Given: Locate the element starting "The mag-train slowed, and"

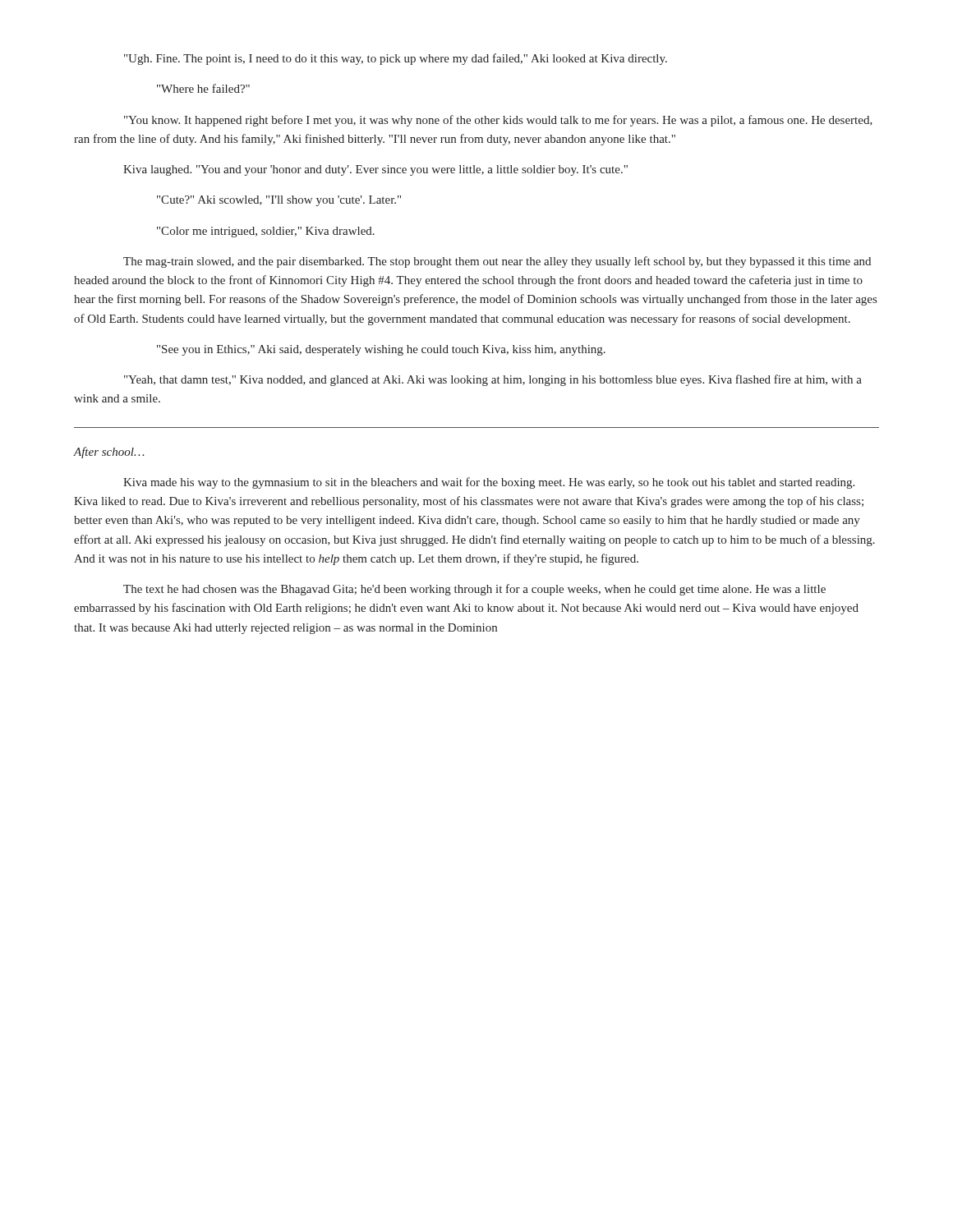Looking at the screenshot, I should pos(476,290).
